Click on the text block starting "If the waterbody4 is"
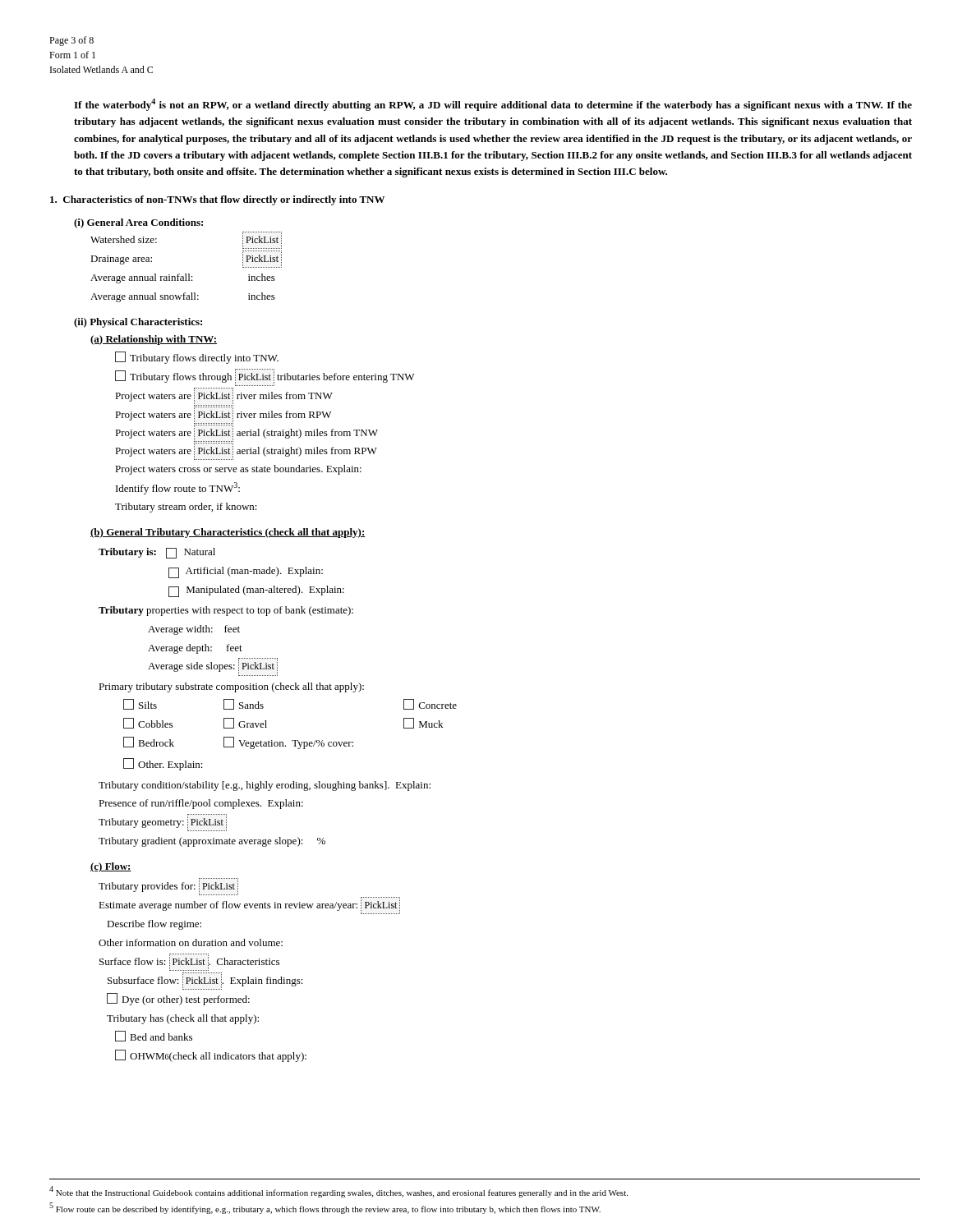The width and height of the screenshot is (953, 1232). [493, 137]
